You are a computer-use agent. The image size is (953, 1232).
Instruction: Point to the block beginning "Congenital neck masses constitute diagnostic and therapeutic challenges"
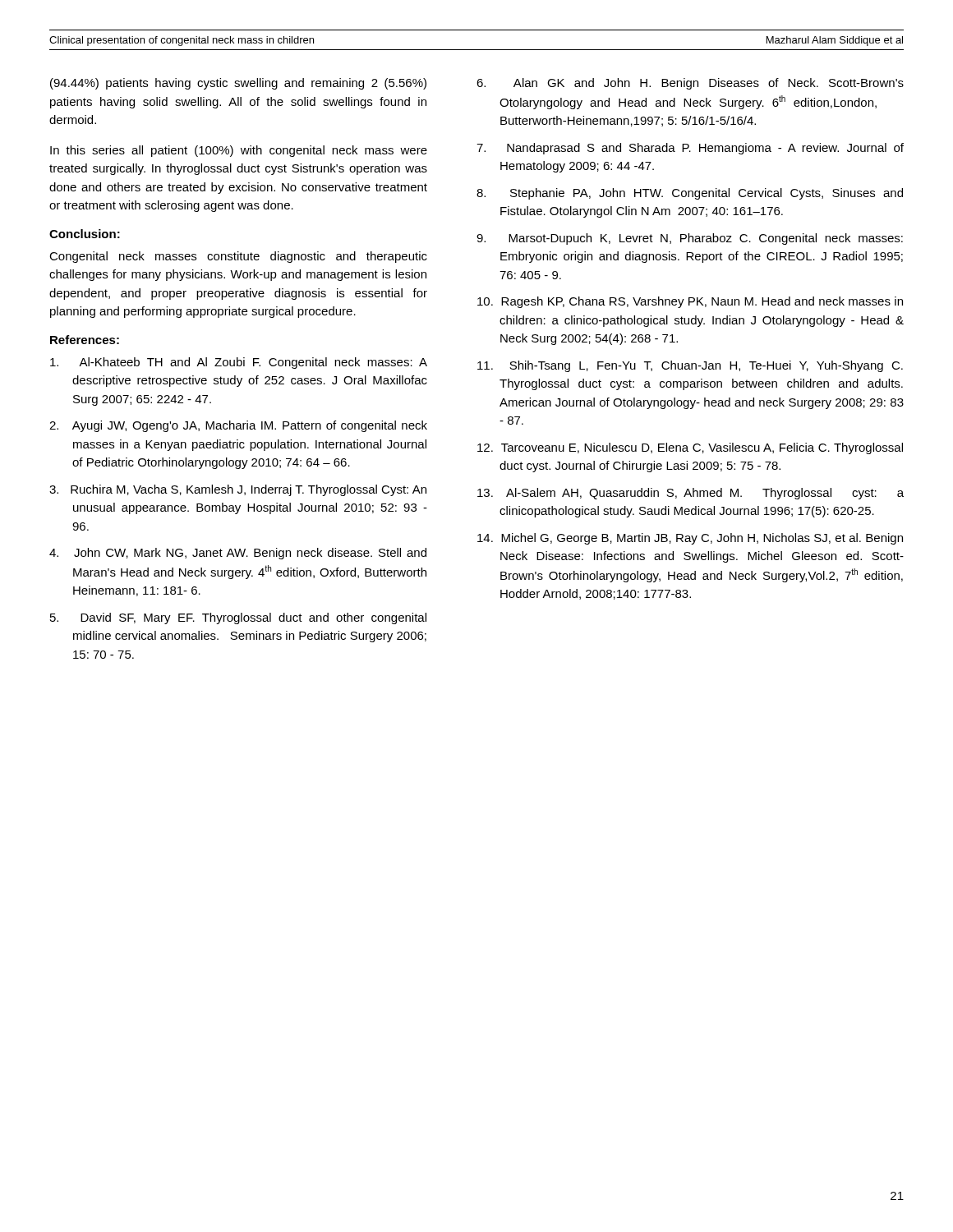pos(238,283)
